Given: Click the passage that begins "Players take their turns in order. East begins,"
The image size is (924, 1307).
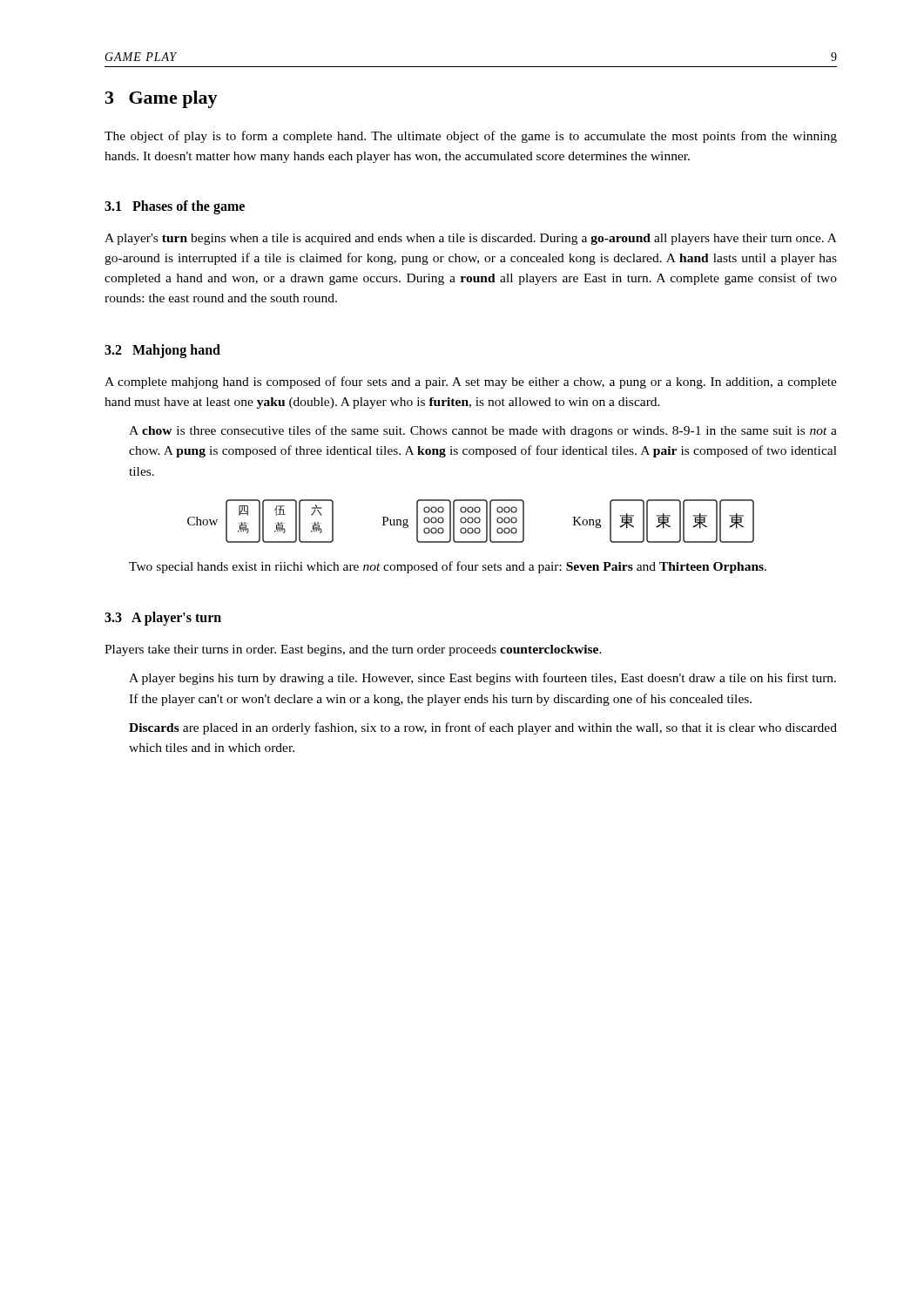Looking at the screenshot, I should pyautogui.click(x=353, y=649).
